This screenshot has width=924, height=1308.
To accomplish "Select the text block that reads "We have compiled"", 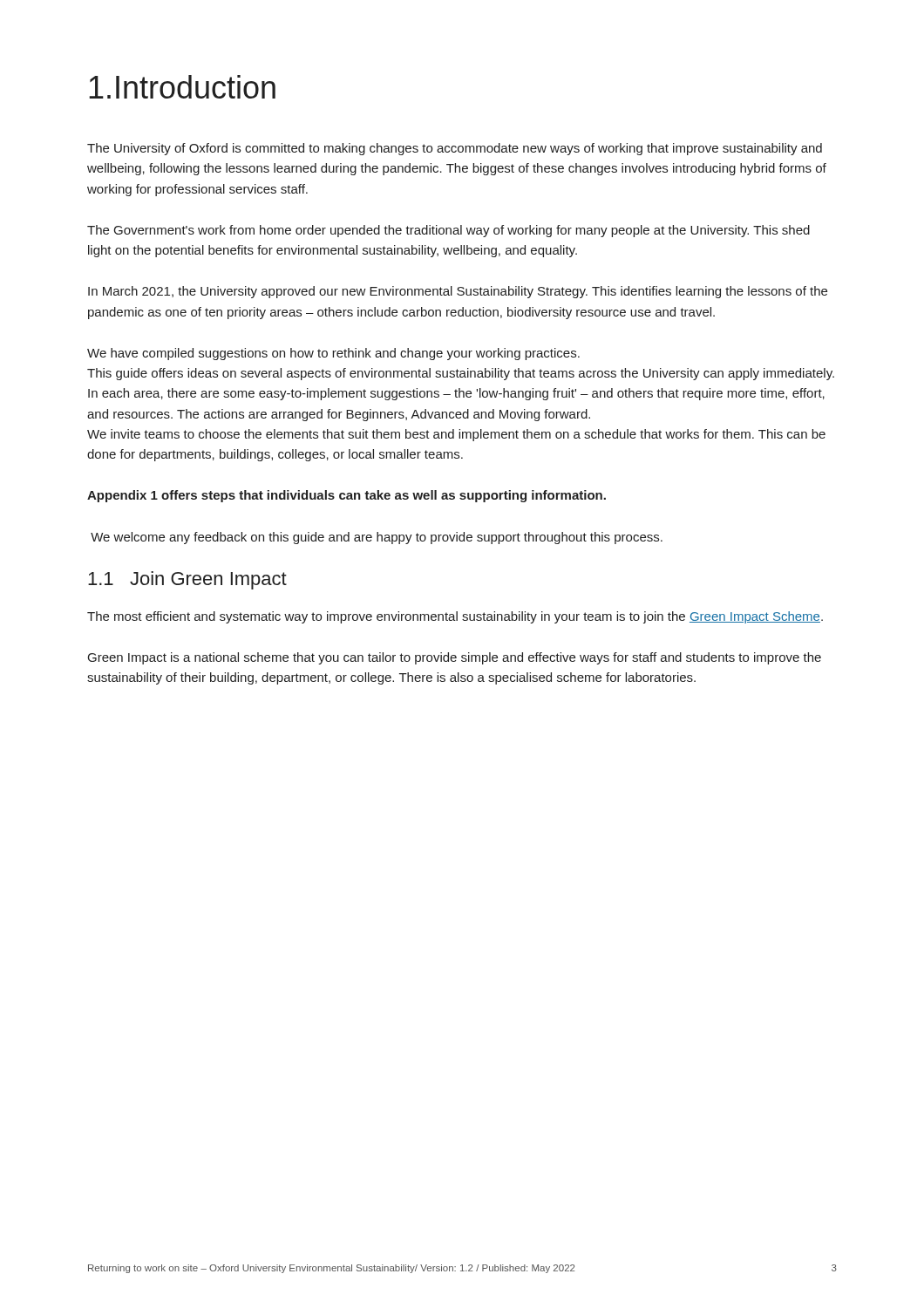I will pyautogui.click(x=461, y=403).
